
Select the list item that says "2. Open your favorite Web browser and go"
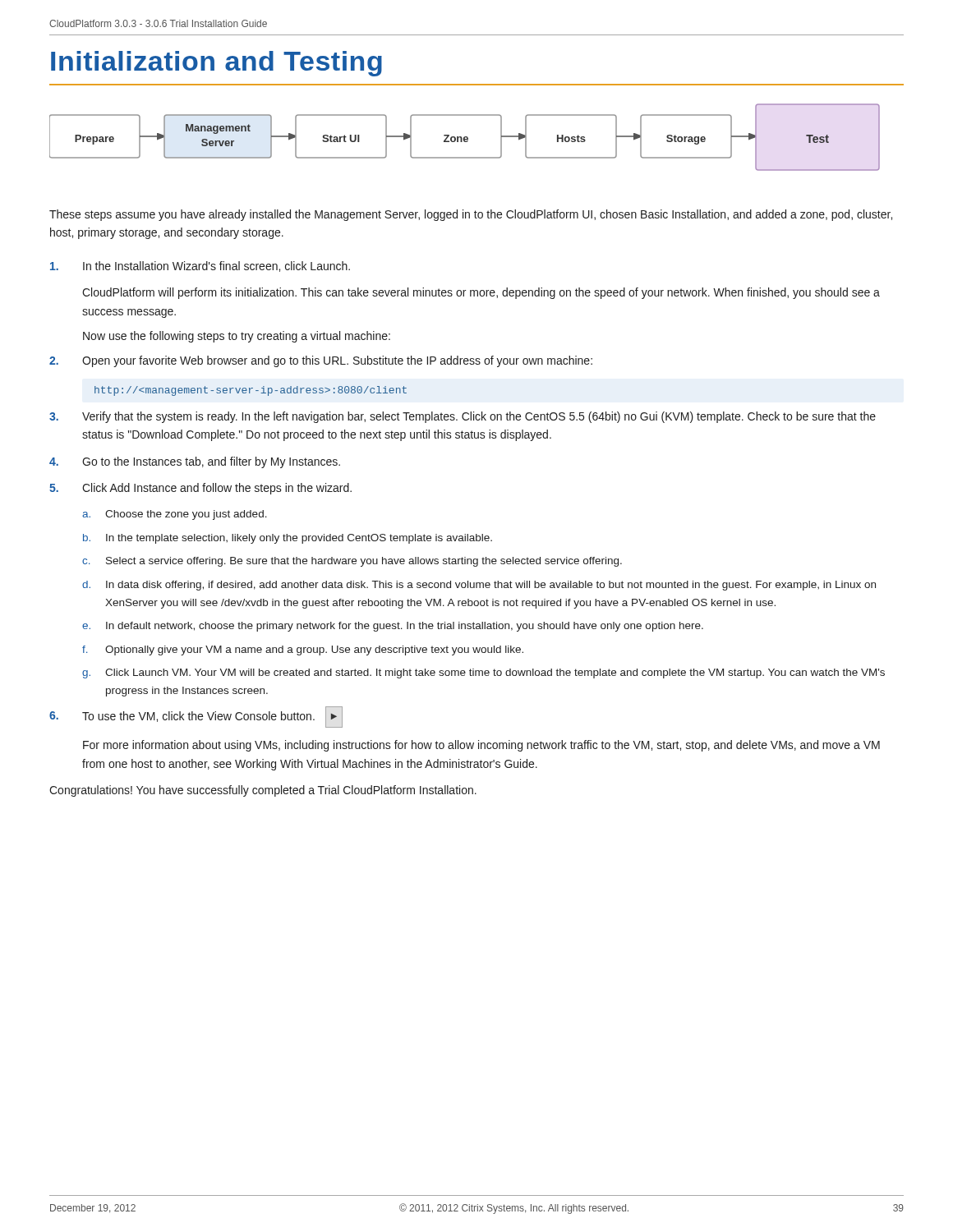point(476,361)
